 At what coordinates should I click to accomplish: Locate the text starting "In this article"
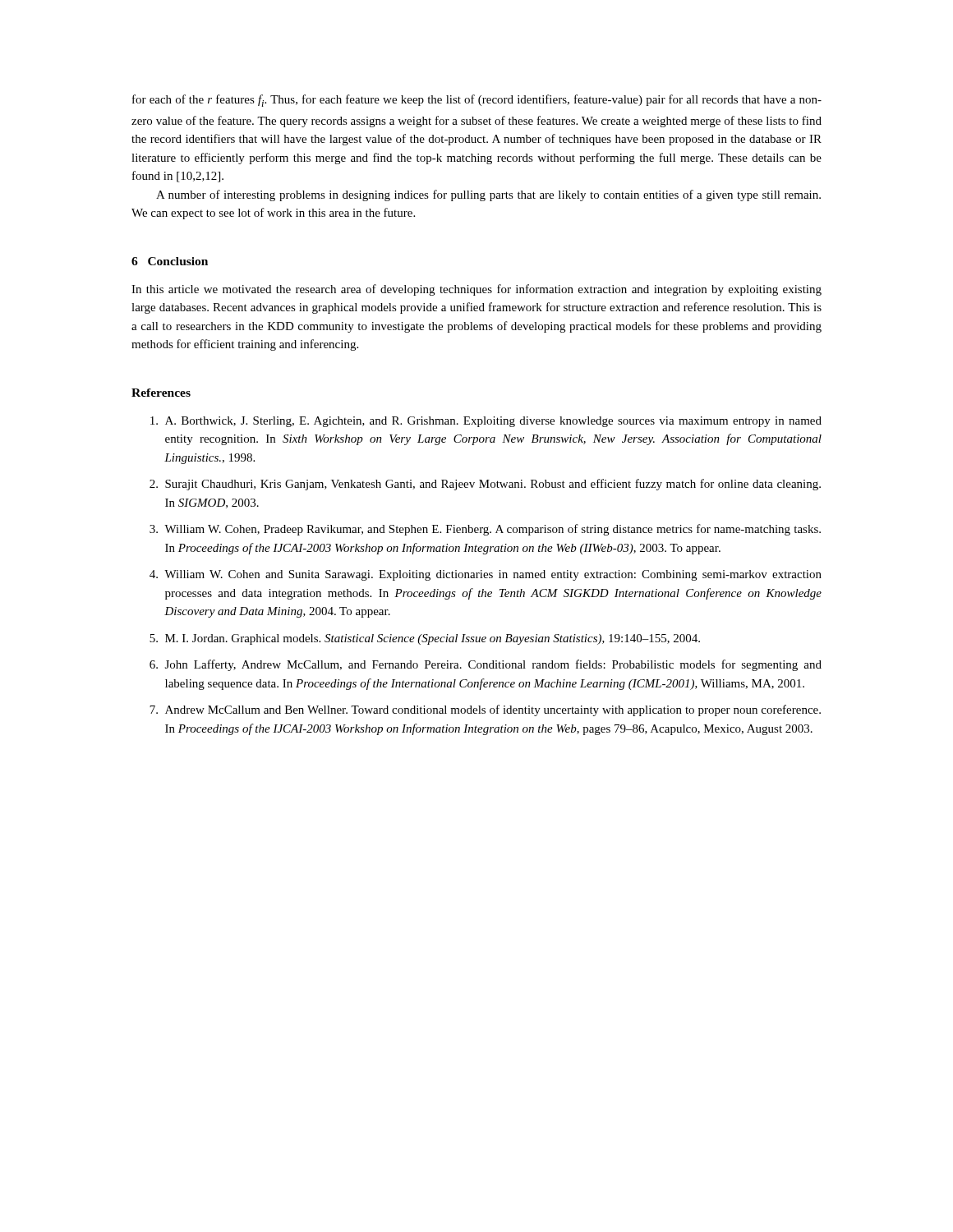[x=476, y=317]
